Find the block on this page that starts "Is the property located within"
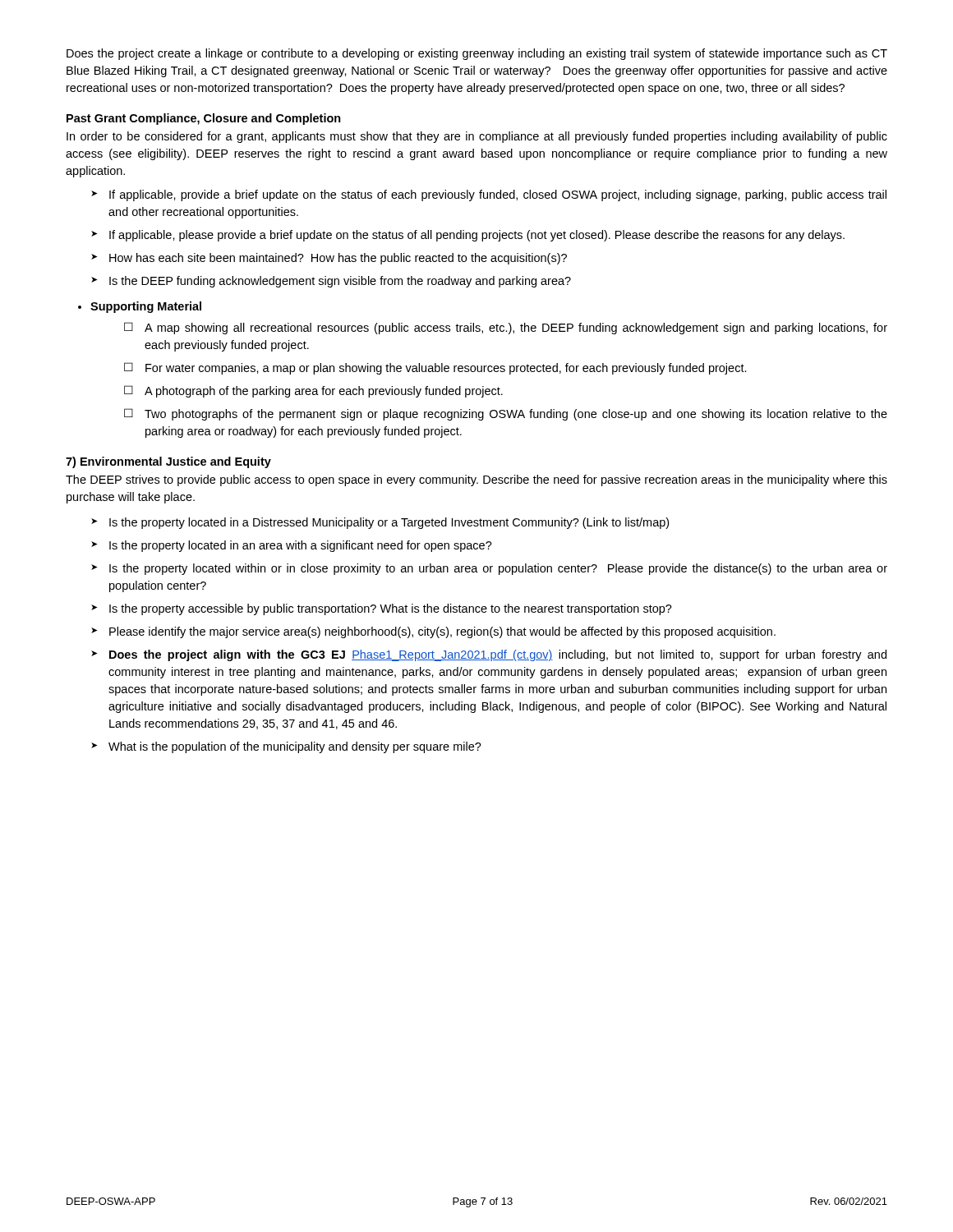Image resolution: width=953 pixels, height=1232 pixels. pos(498,577)
